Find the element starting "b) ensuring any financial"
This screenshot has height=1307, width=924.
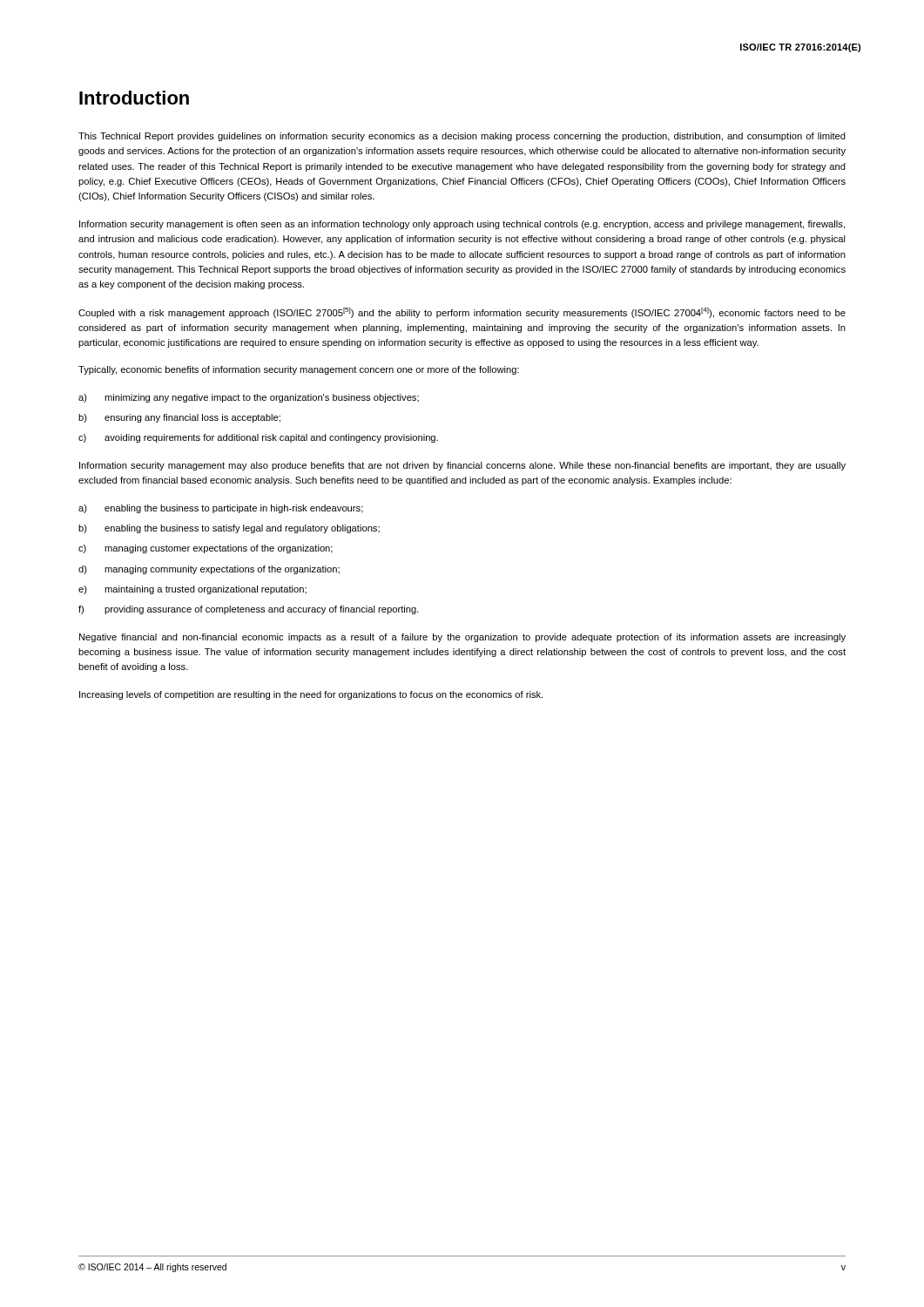coord(179,418)
